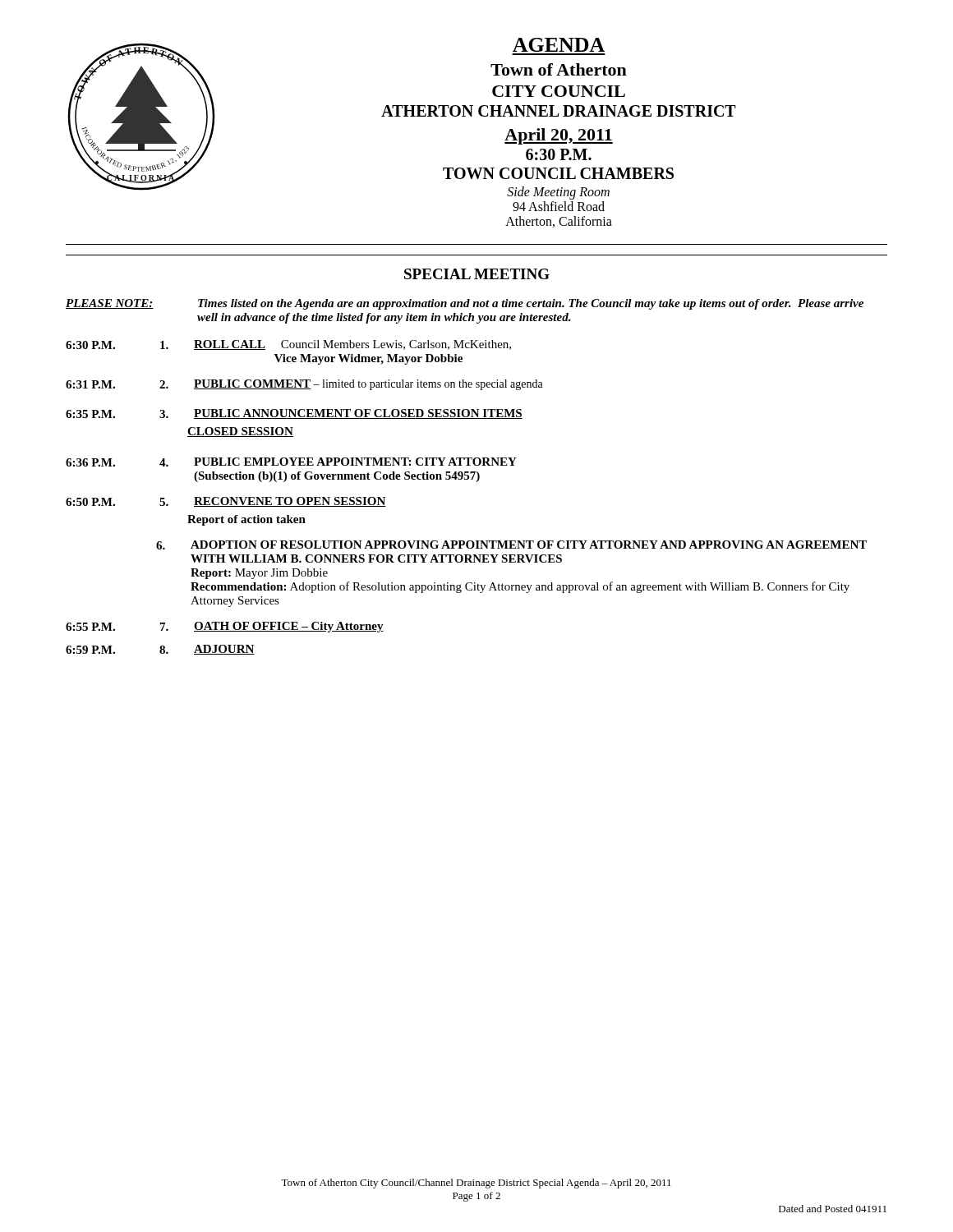Image resolution: width=953 pixels, height=1232 pixels.
Task: Click on the text containing "Report of action taken"
Action: click(x=246, y=519)
